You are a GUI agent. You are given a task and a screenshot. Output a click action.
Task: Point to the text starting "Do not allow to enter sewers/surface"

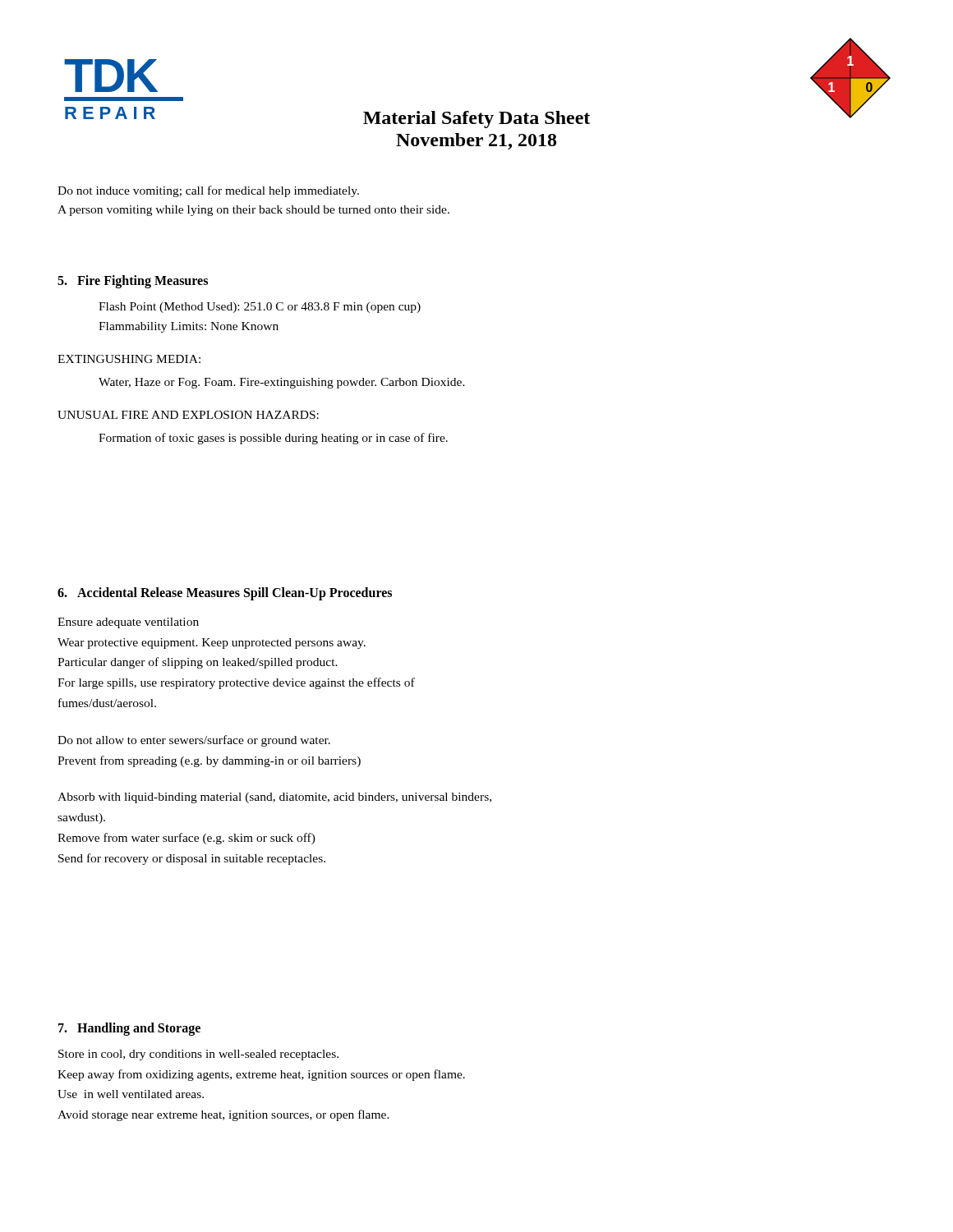209,750
